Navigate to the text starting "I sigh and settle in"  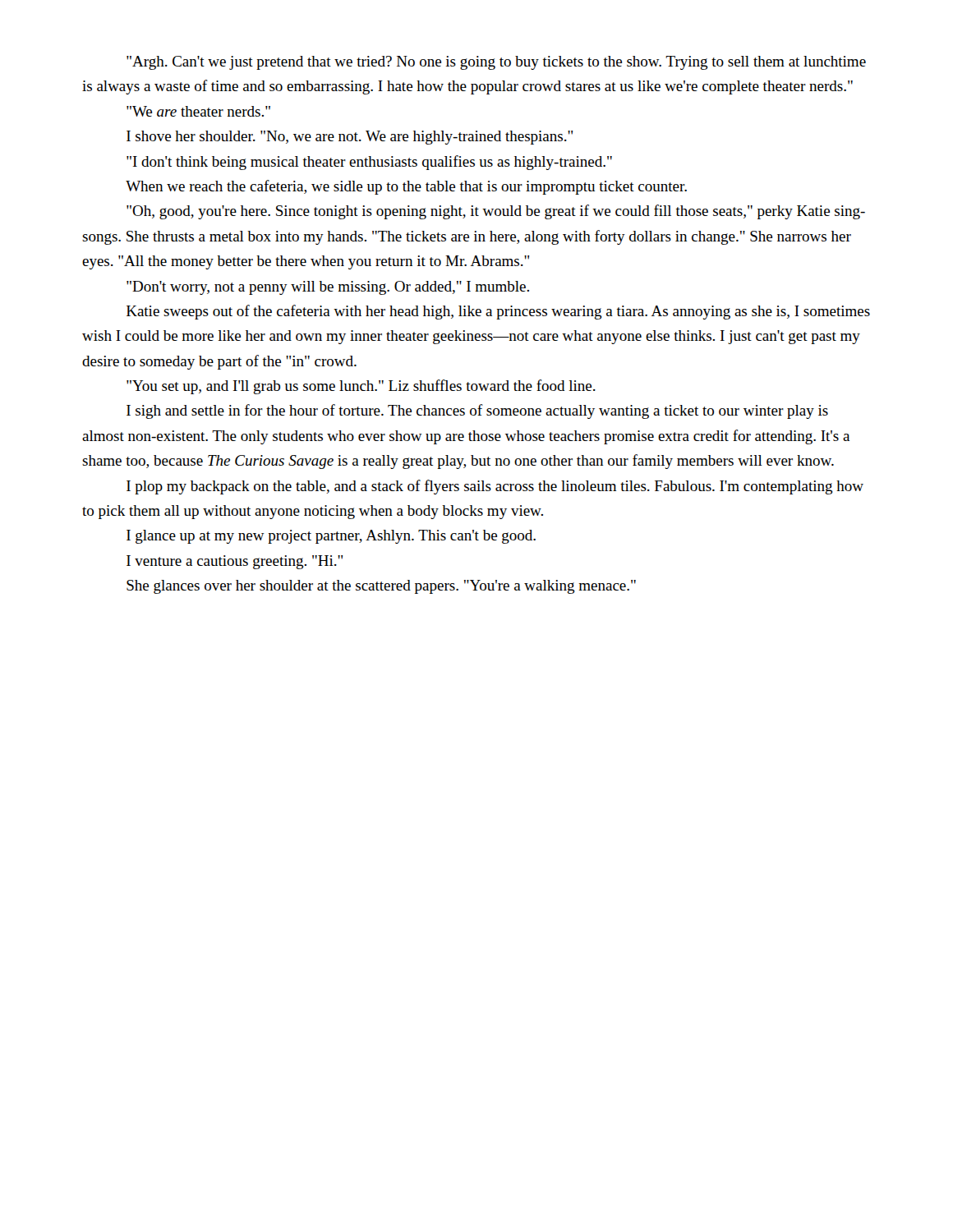476,436
